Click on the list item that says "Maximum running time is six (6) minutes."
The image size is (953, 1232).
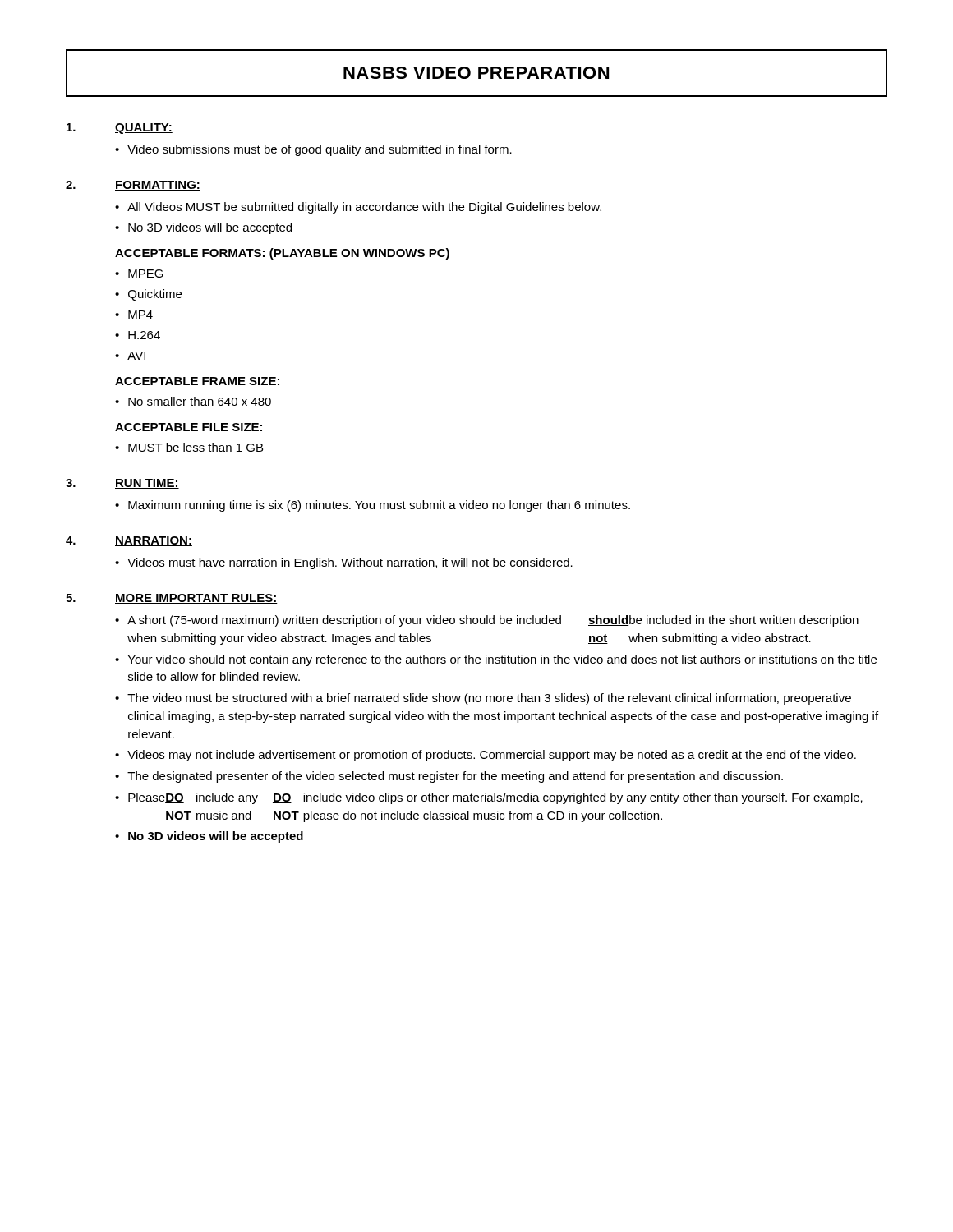(x=379, y=505)
